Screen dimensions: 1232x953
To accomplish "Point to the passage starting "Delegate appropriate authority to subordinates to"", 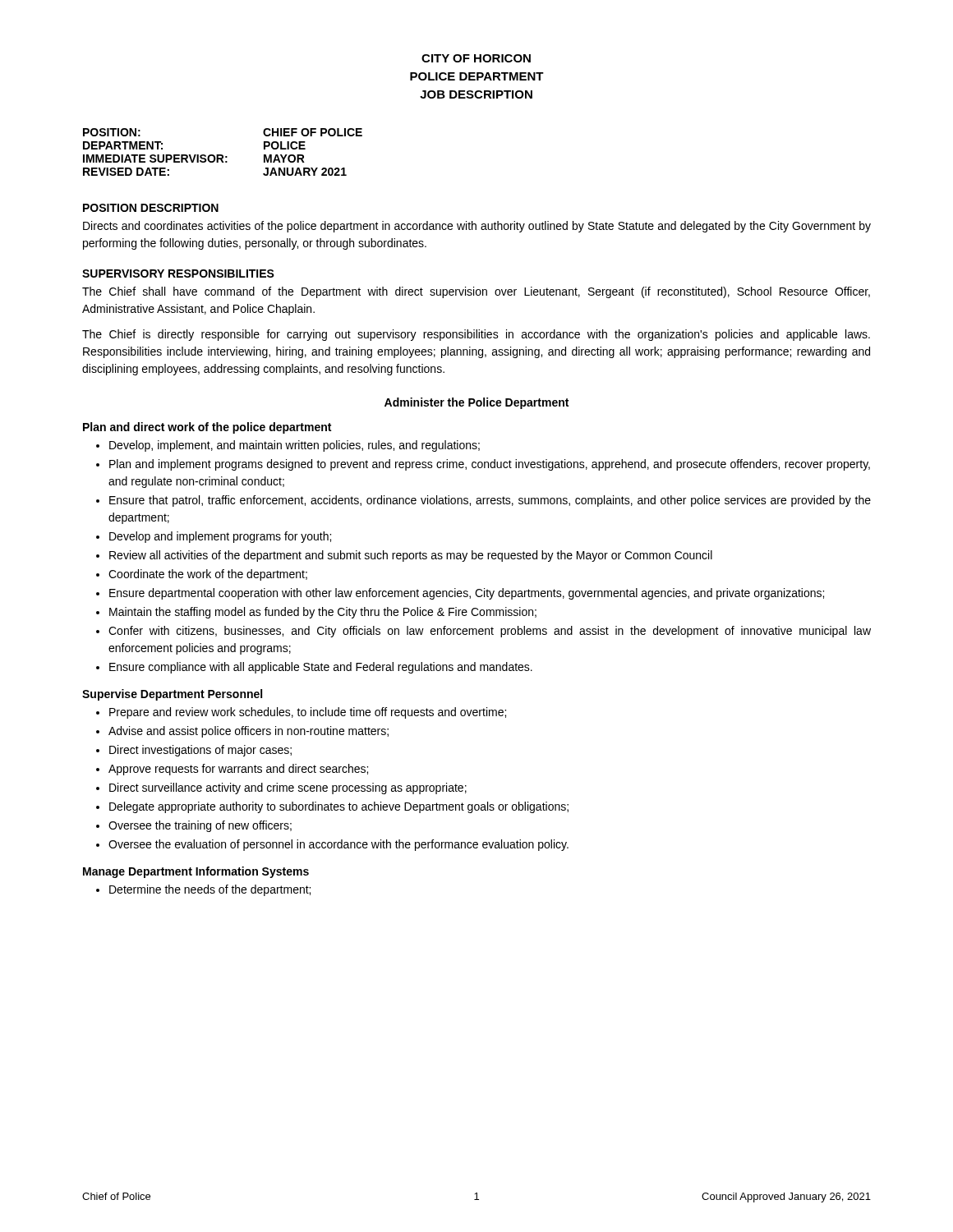I will 339,807.
